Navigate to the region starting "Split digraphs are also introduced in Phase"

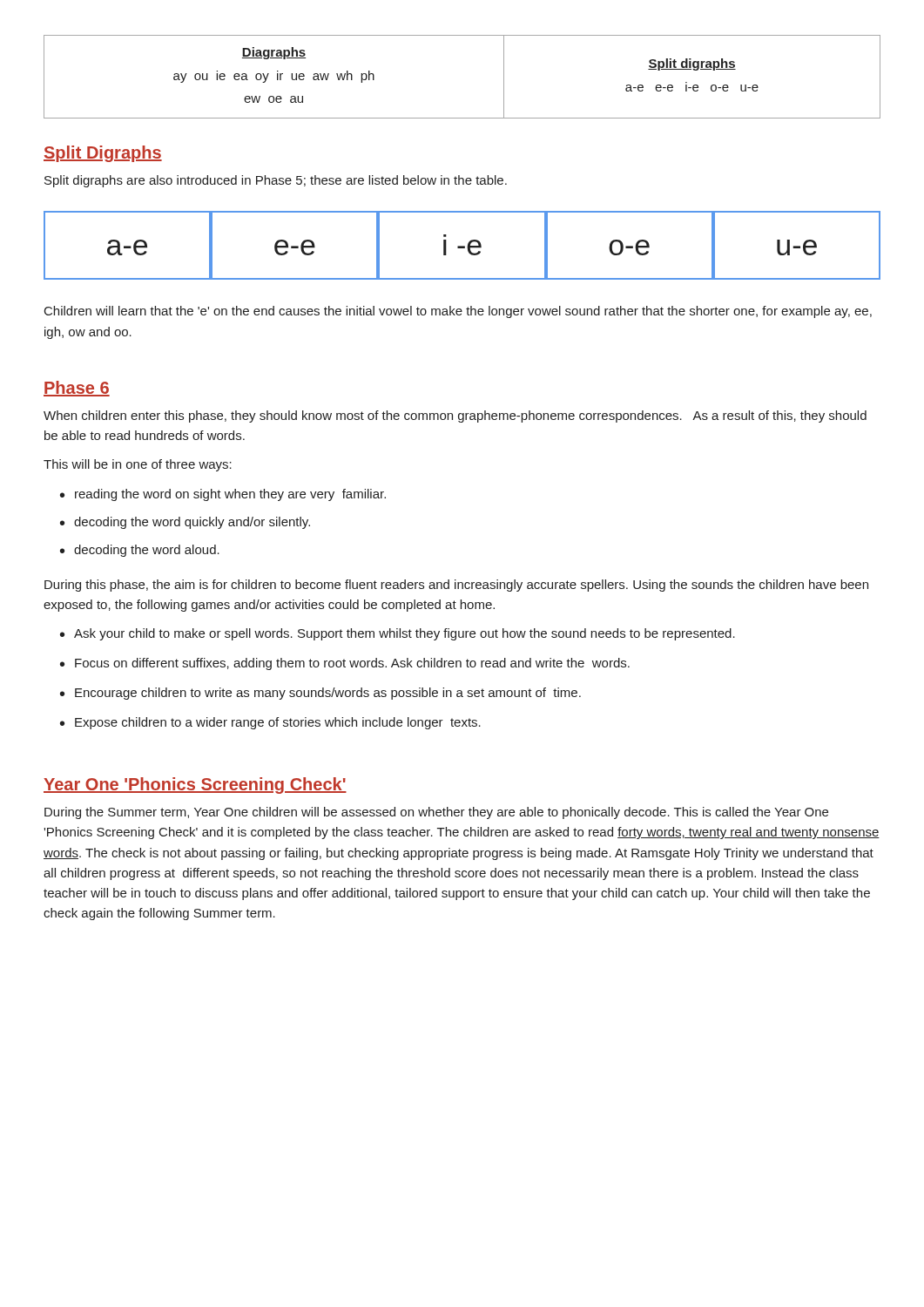click(276, 180)
